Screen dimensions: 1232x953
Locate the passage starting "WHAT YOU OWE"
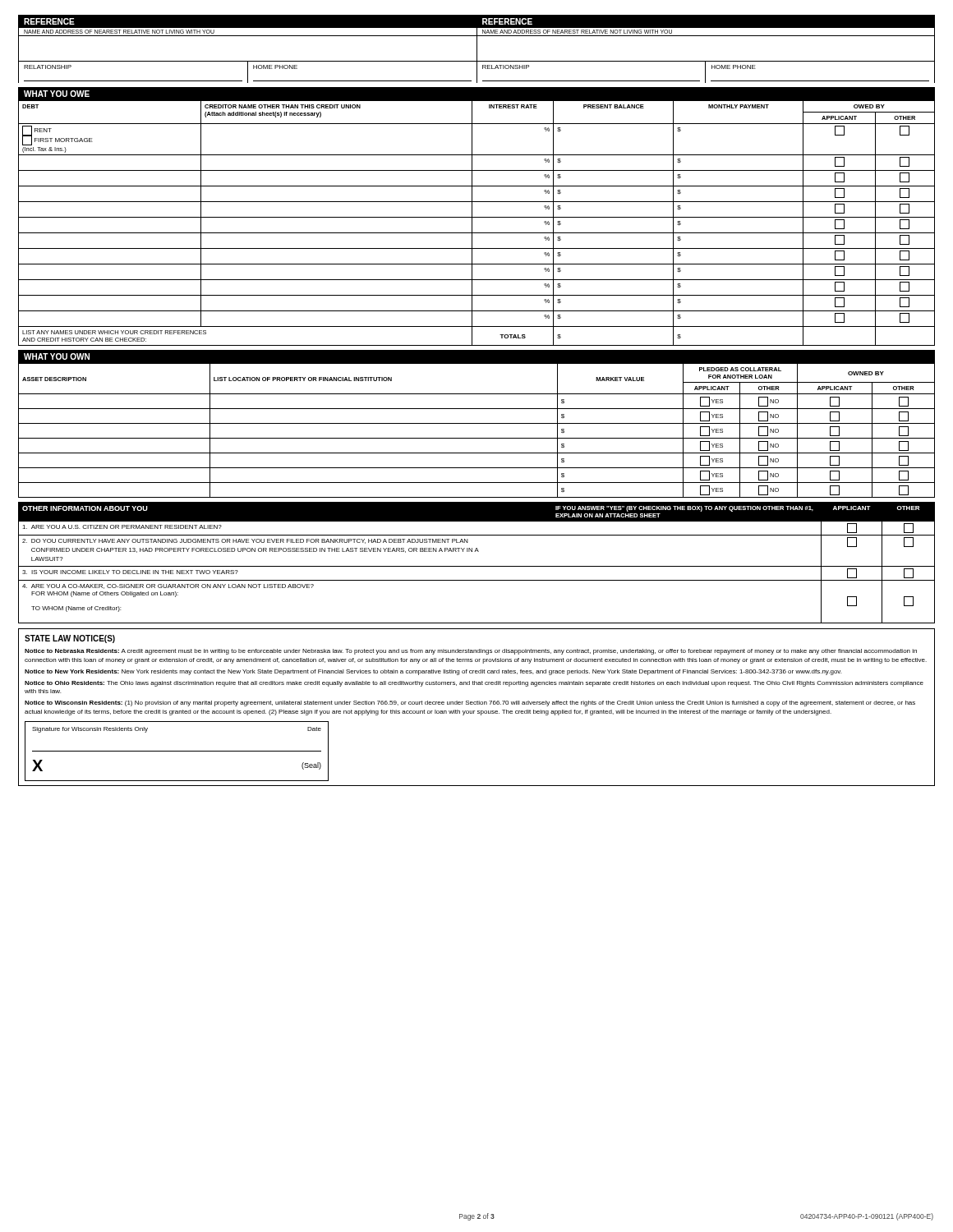coord(57,94)
